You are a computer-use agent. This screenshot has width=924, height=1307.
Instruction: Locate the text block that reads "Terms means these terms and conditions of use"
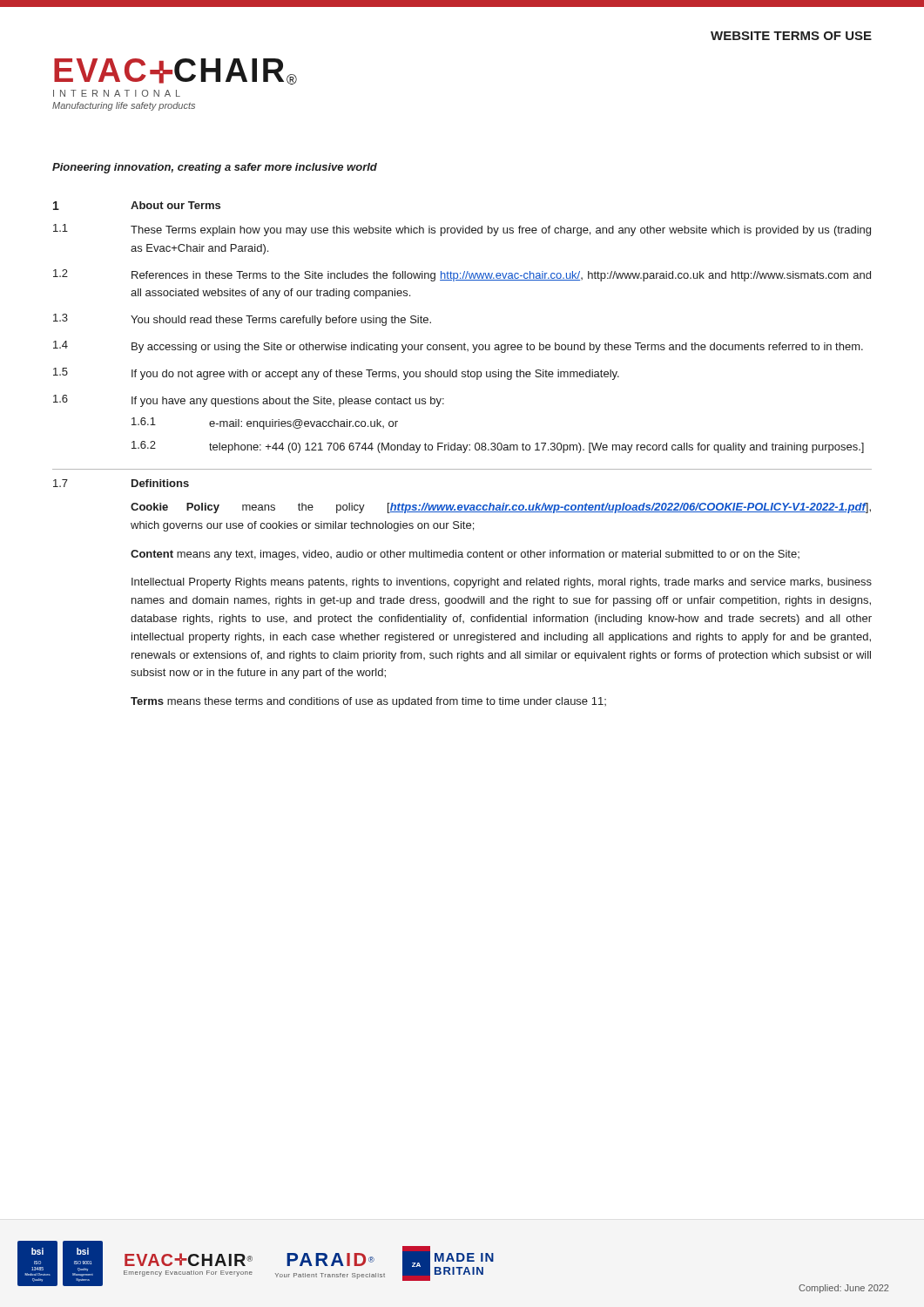point(369,701)
